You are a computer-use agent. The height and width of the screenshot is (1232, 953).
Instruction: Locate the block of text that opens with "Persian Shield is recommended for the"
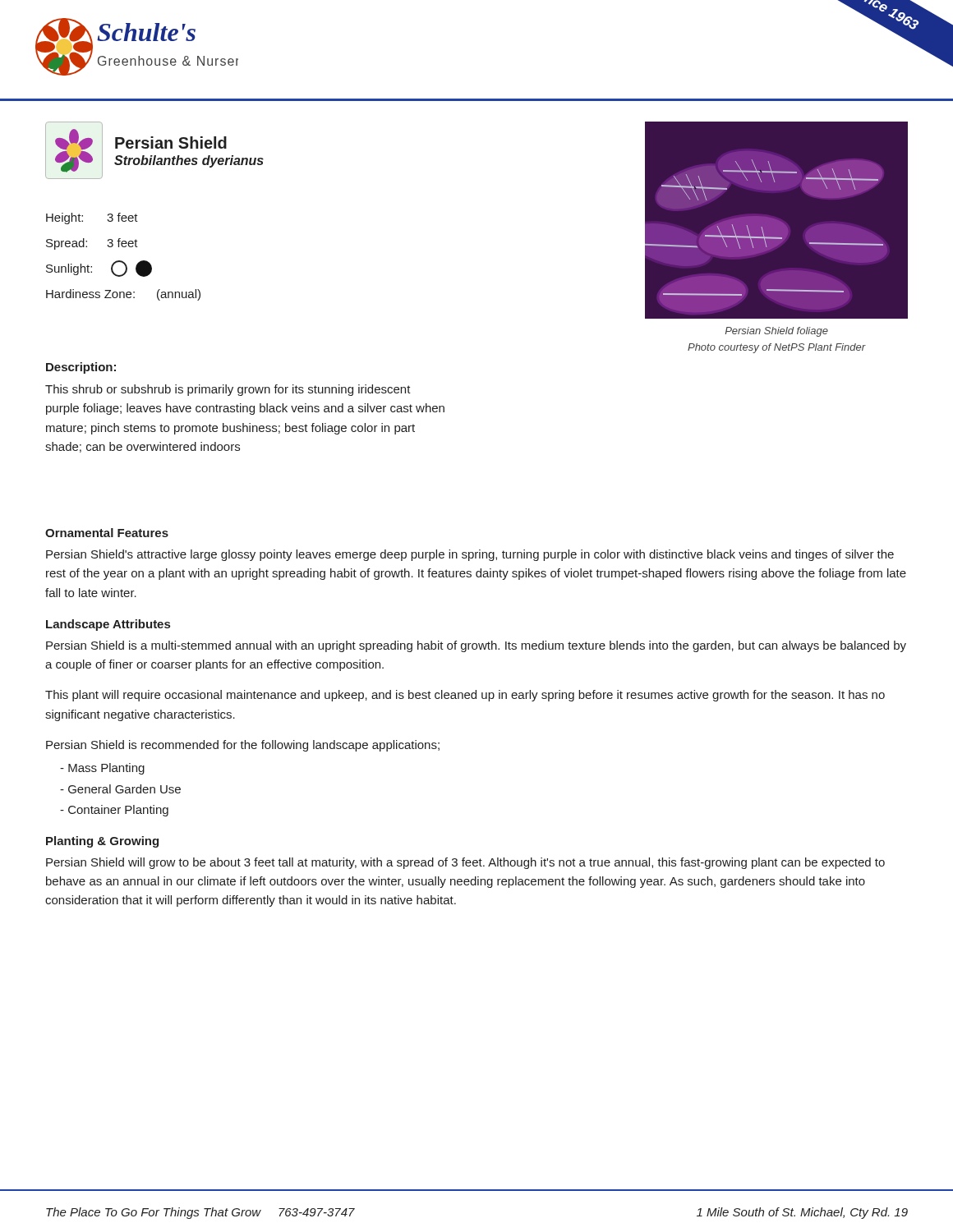[x=243, y=744]
